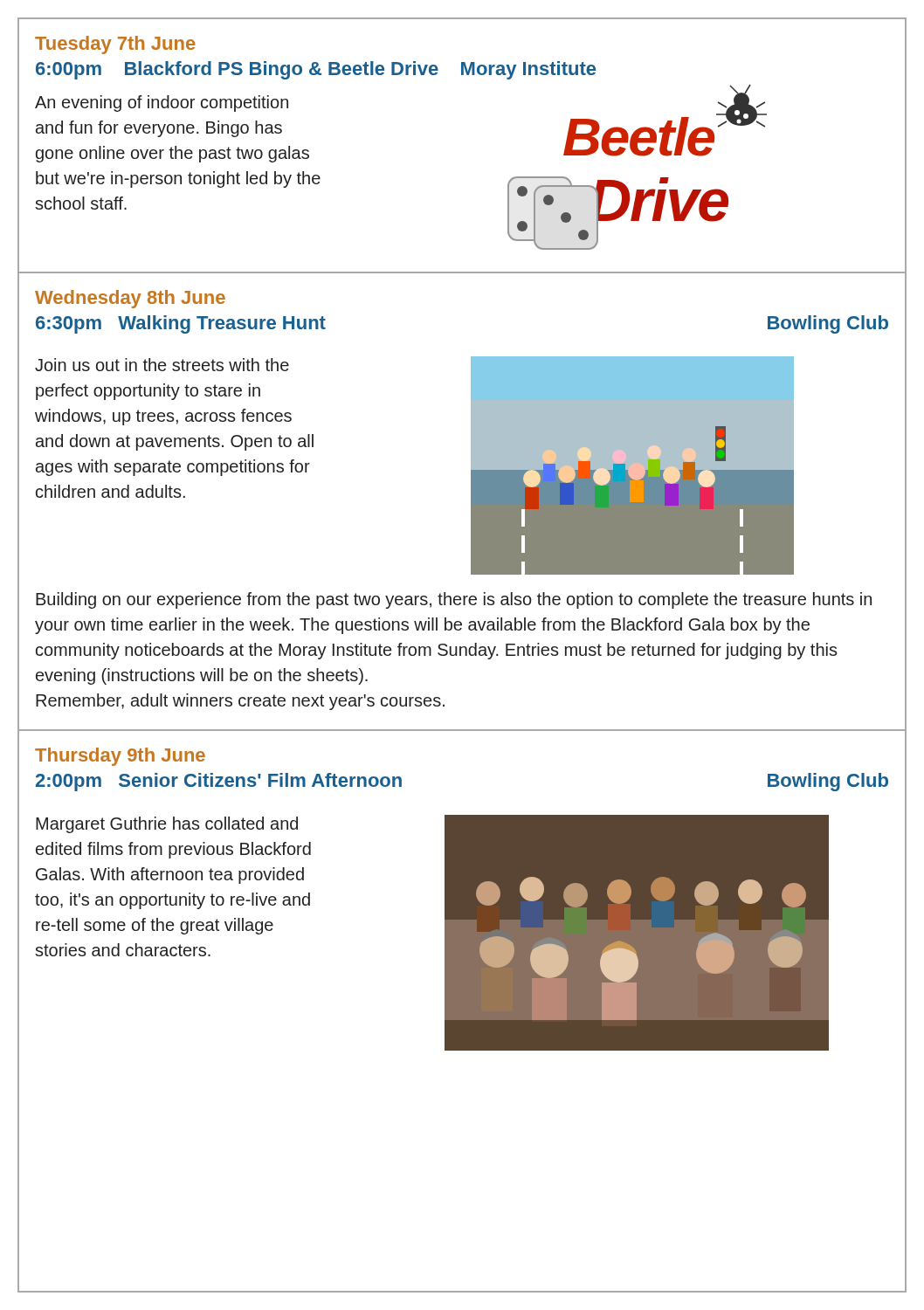This screenshot has width=924, height=1310.
Task: Find the section header on this page that starts "Thursday 9th June 2:00pm Senior Citizens' Film"
Action: (x=120, y=757)
